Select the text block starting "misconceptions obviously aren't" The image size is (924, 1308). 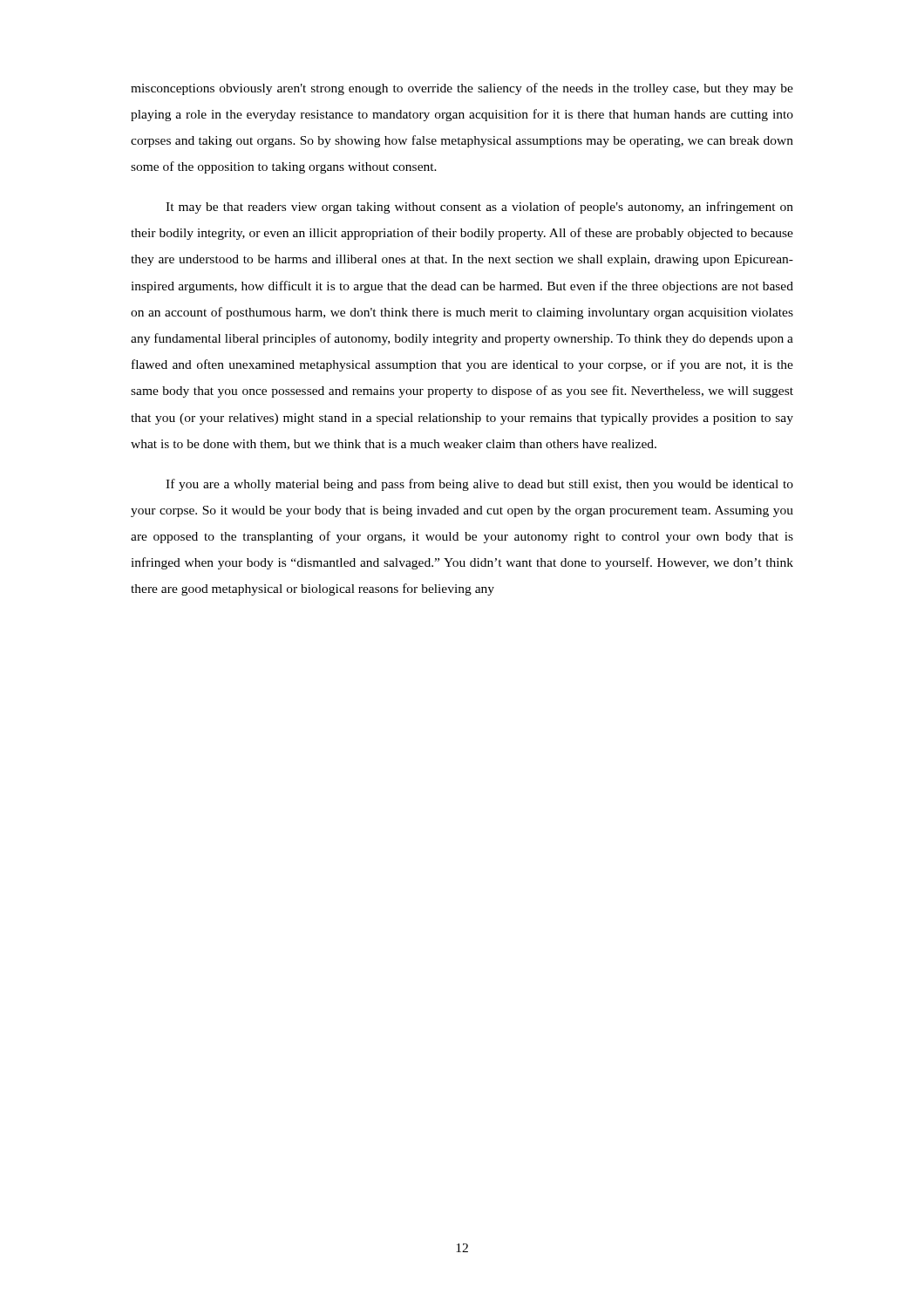[462, 127]
